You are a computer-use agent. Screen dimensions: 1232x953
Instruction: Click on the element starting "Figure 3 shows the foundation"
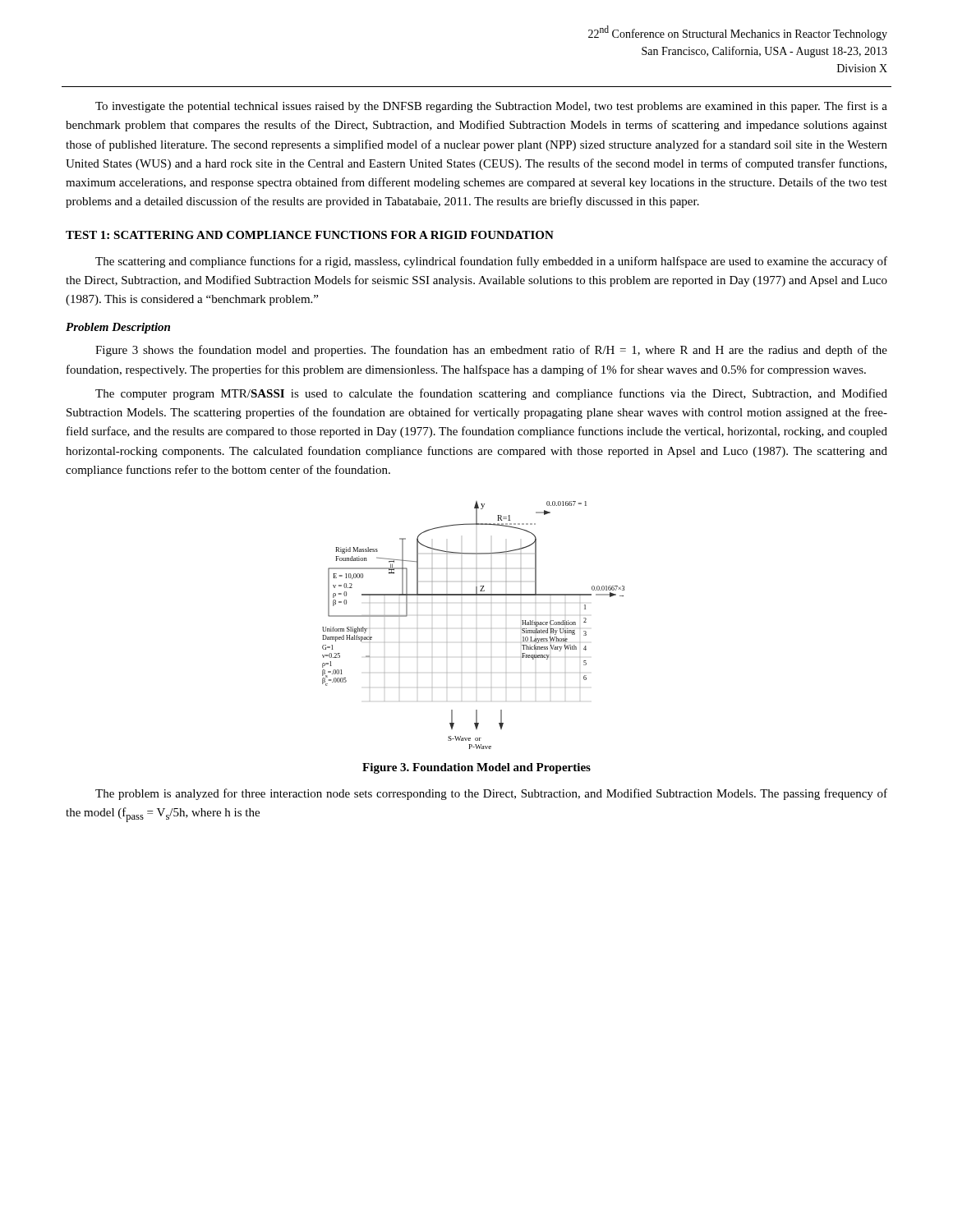(476, 360)
